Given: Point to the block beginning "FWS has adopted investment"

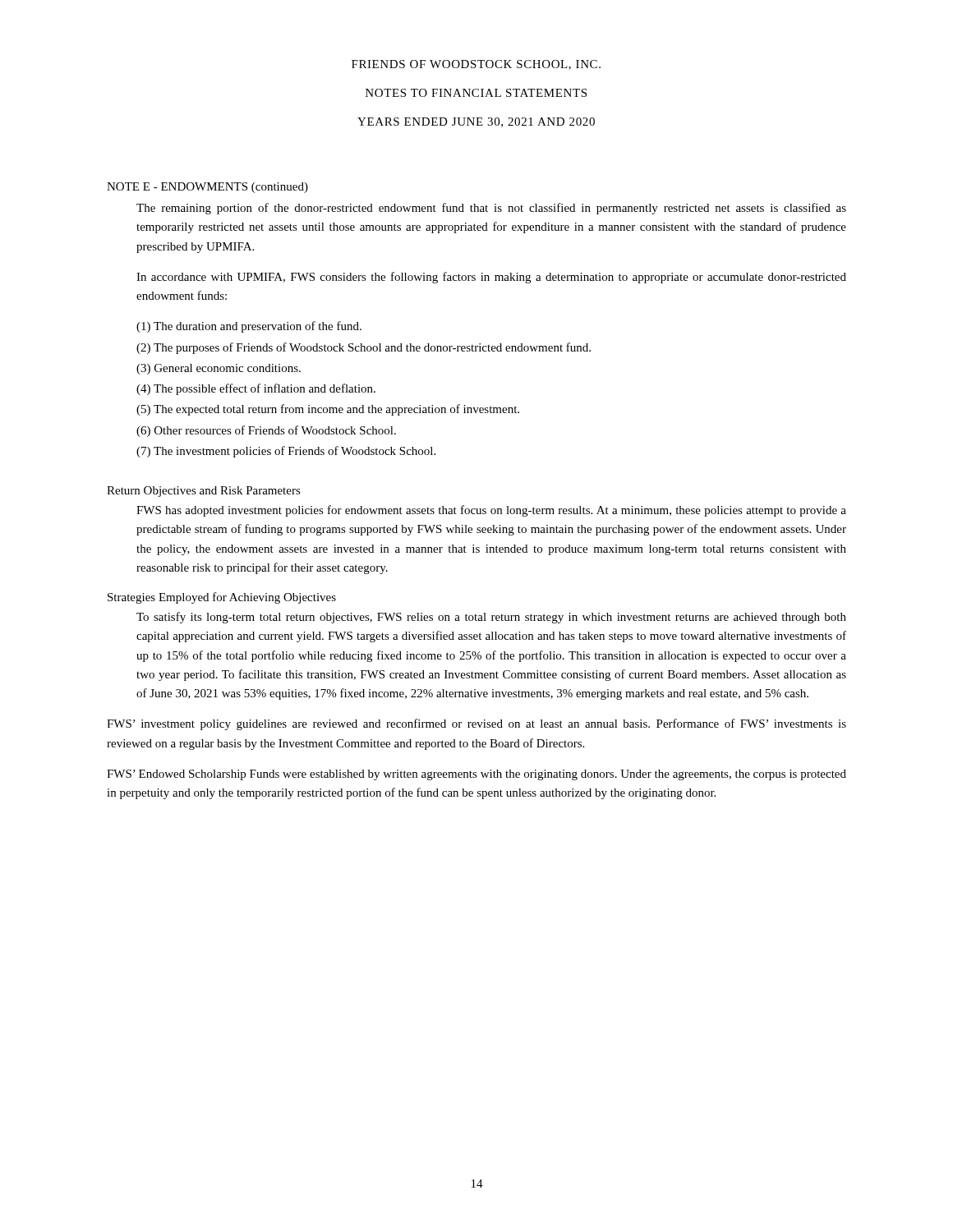Looking at the screenshot, I should (x=491, y=539).
